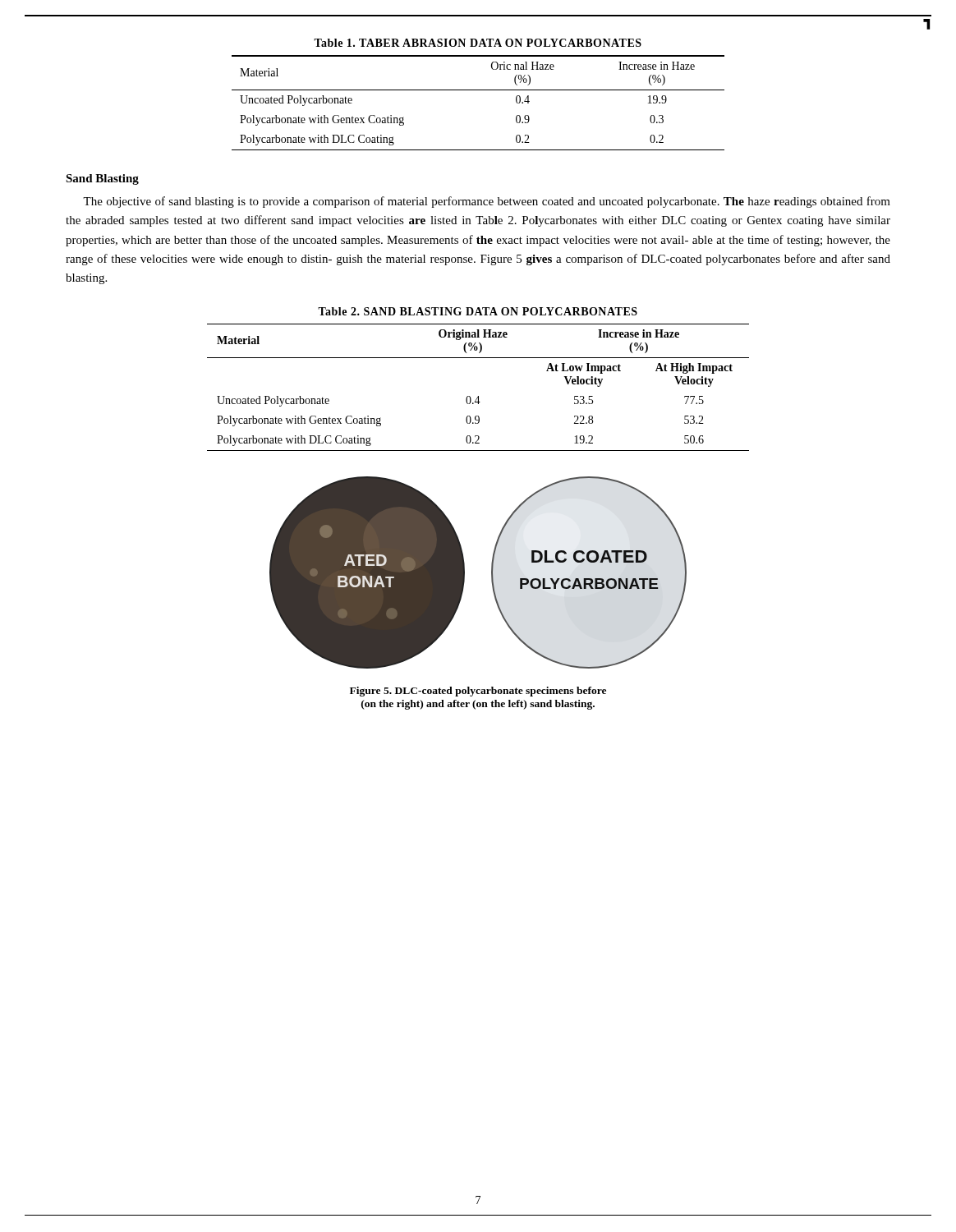Find the passage starting "Table 1. TABER ABRASION"
956x1232 pixels.
(x=478, y=43)
